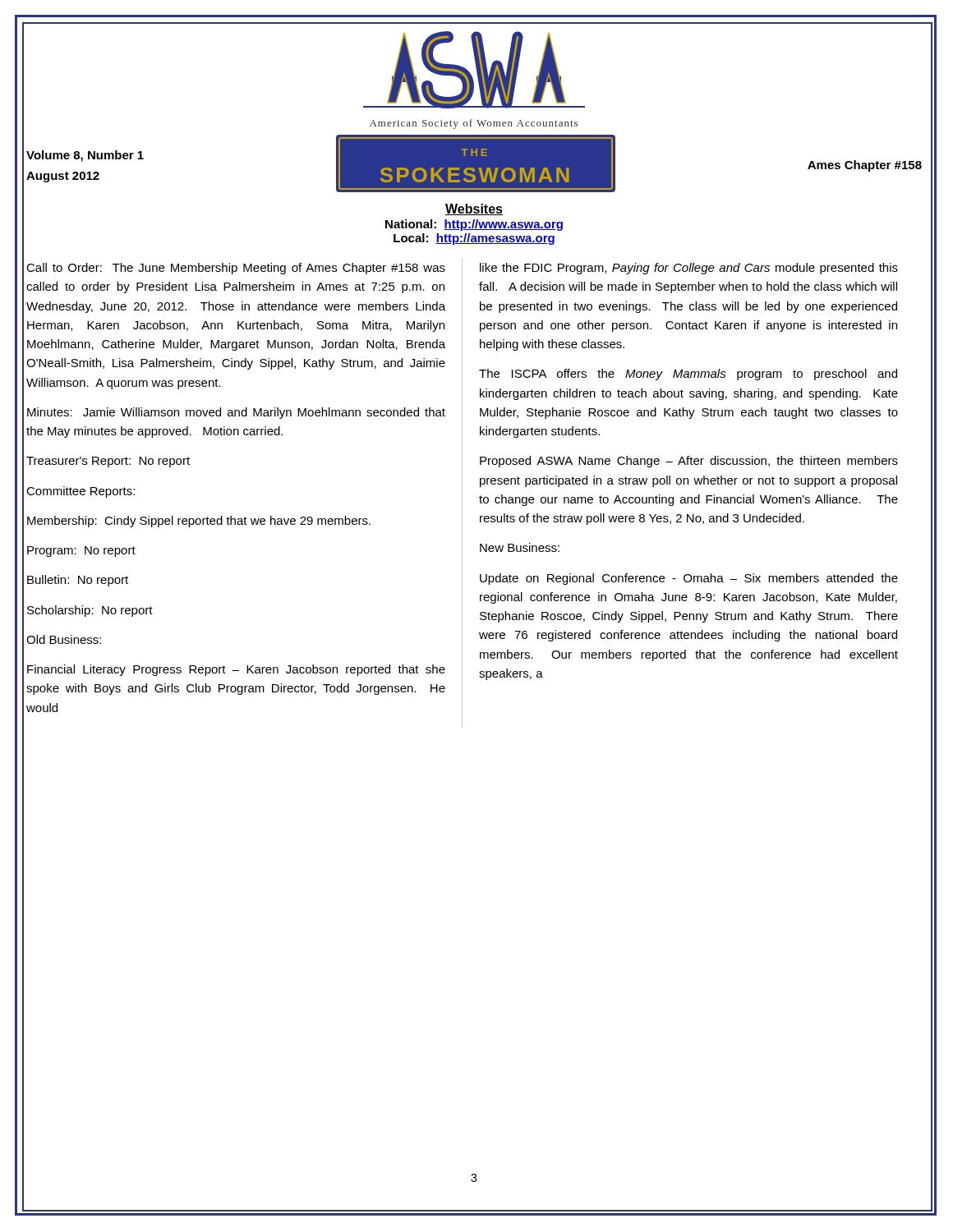This screenshot has width=953, height=1232.
Task: Select the passage starting "Call to Order: The June"
Action: coord(236,325)
